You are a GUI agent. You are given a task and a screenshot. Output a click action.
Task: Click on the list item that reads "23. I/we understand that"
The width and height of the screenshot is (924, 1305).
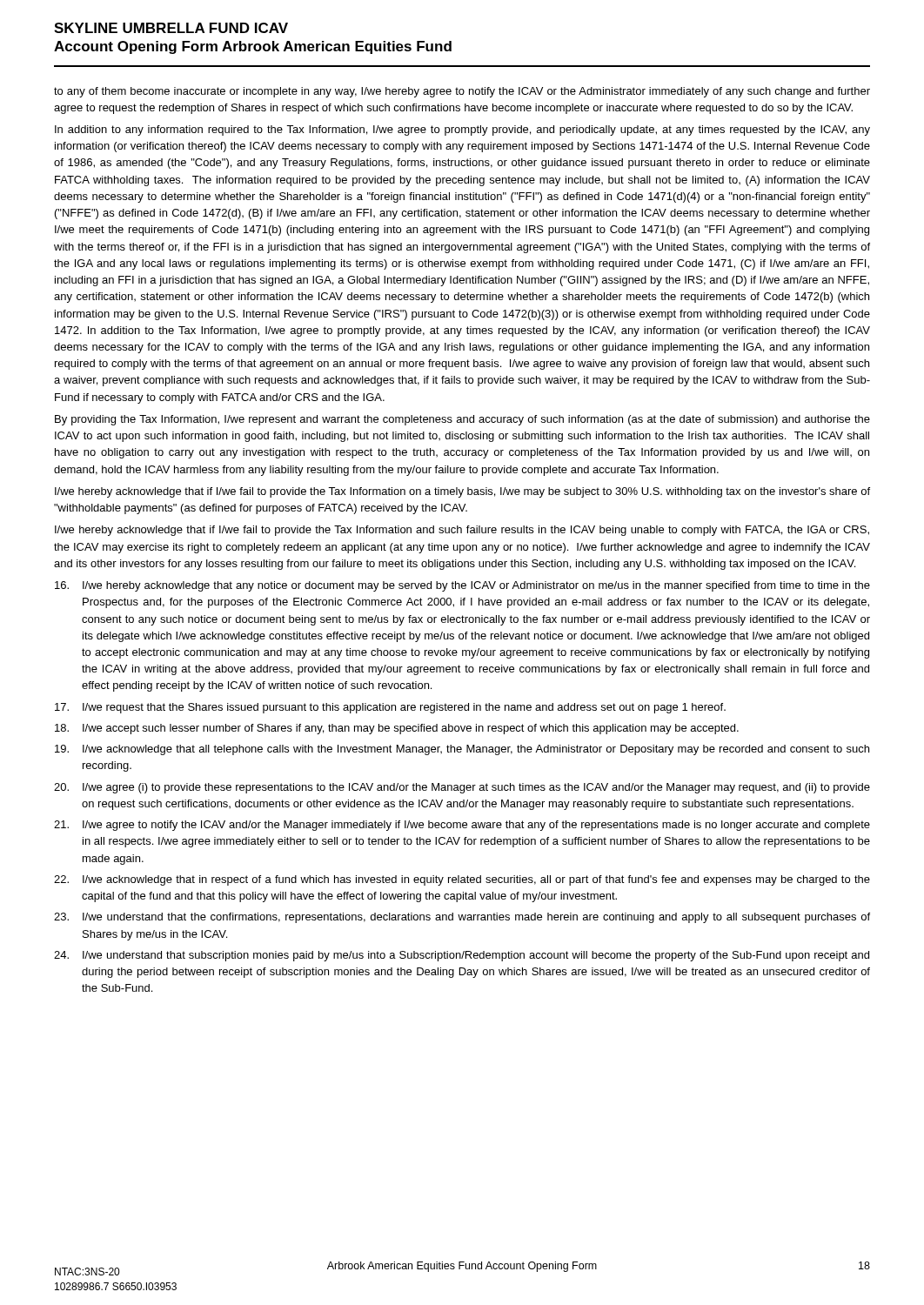(462, 925)
